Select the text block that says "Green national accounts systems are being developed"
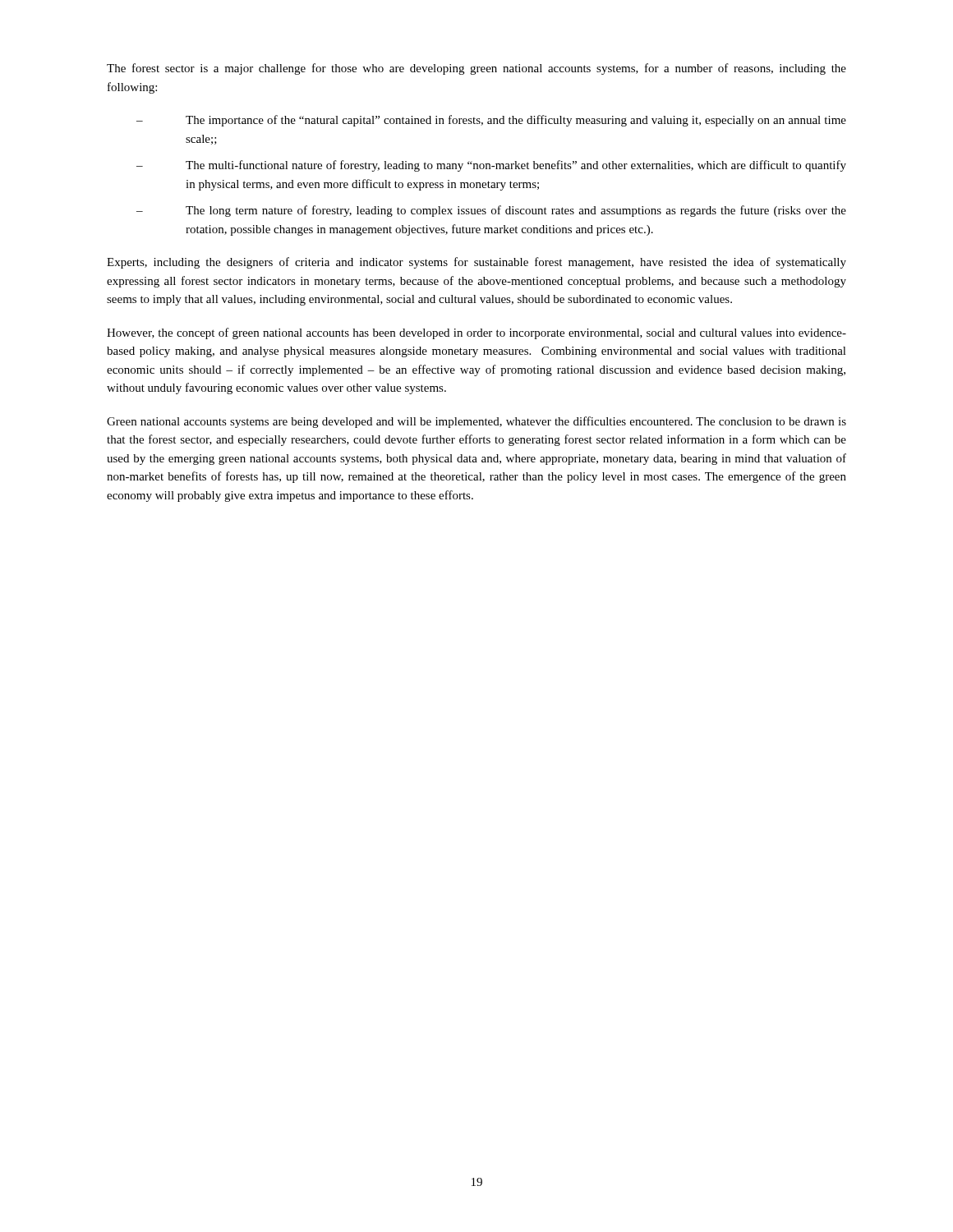This screenshot has height=1232, width=953. [x=476, y=458]
